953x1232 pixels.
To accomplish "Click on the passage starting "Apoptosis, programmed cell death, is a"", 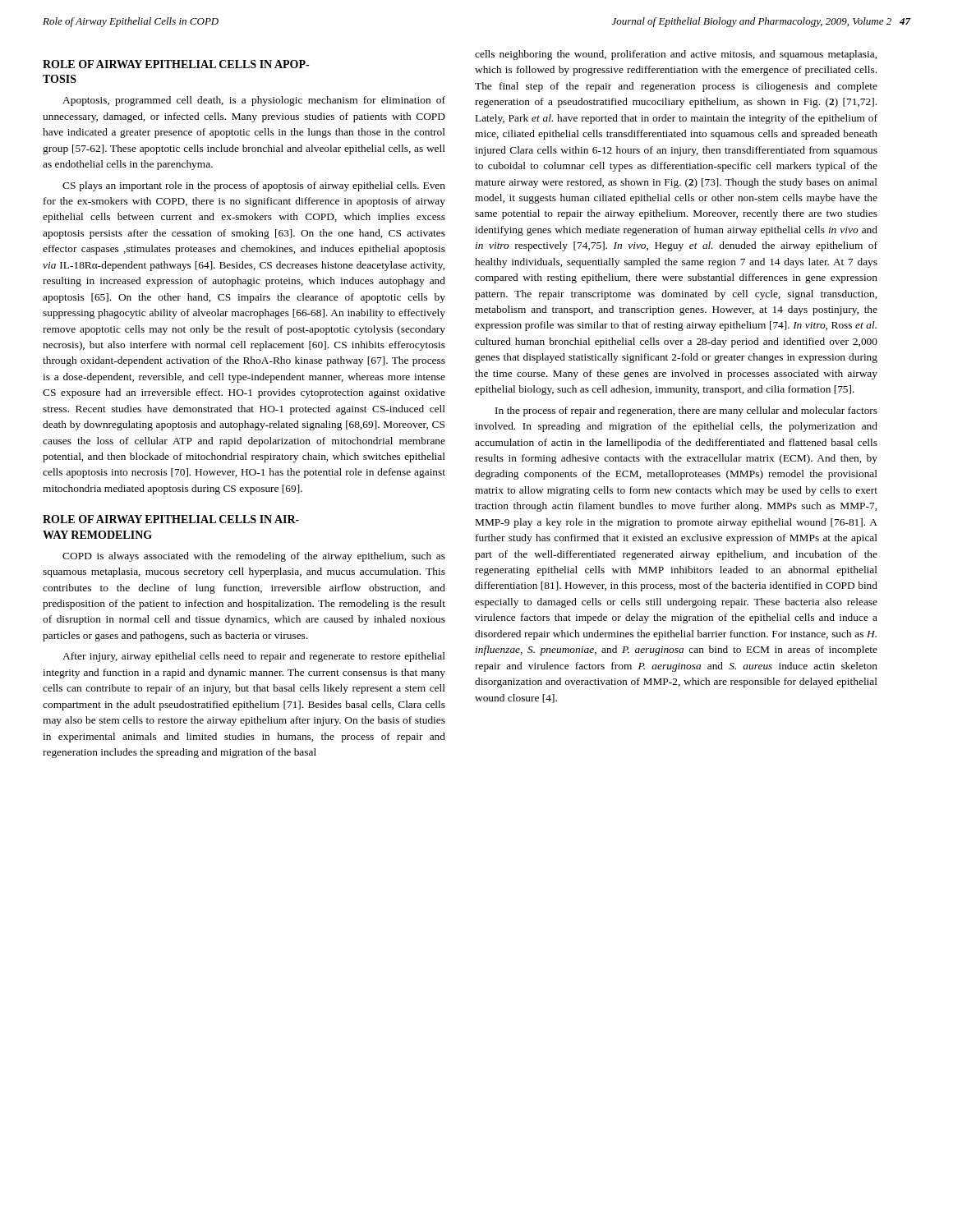I will [244, 132].
